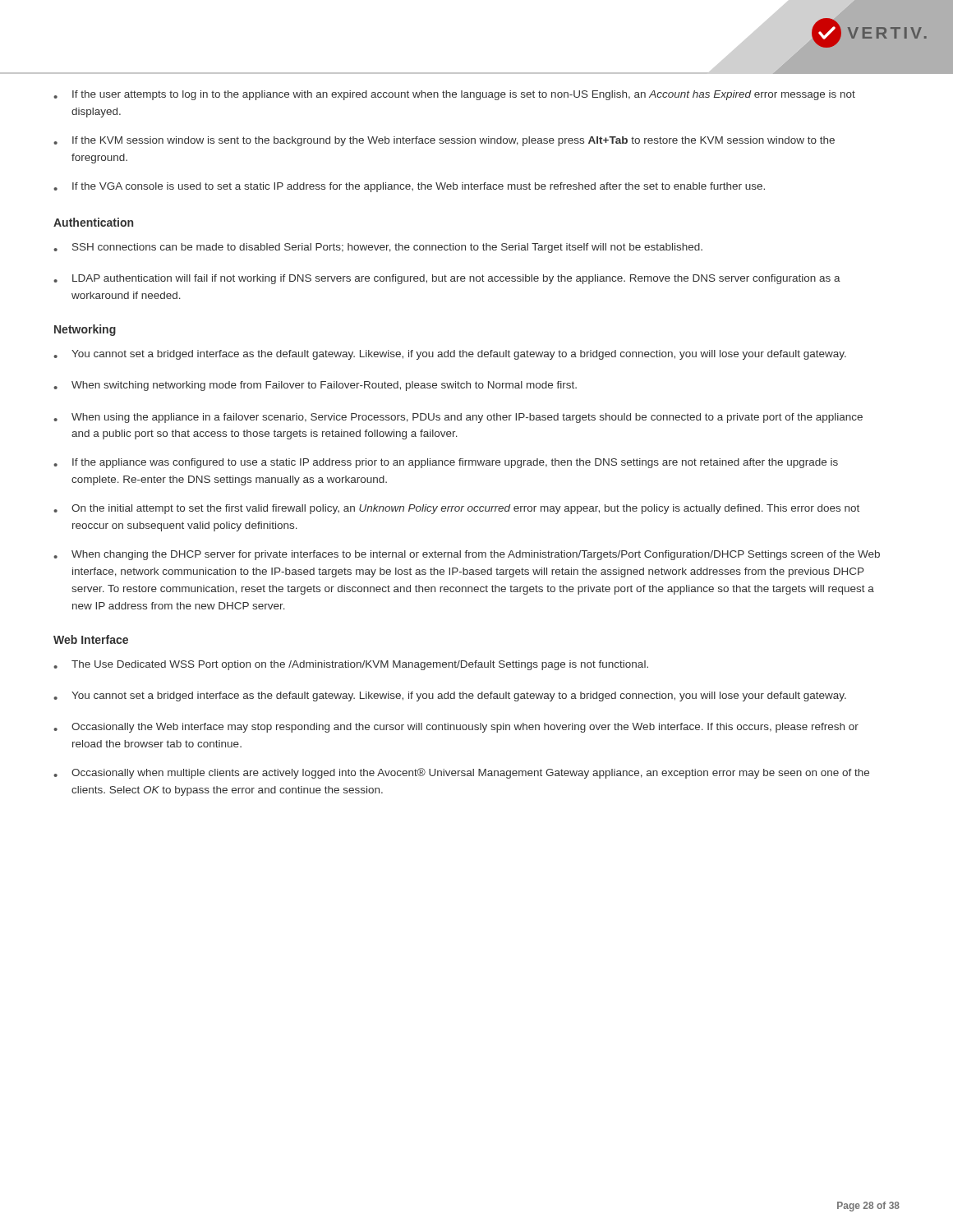Locate the block of text that opens with "• If the appliance was configured to use"
Screen dimensions: 1232x953
point(468,472)
